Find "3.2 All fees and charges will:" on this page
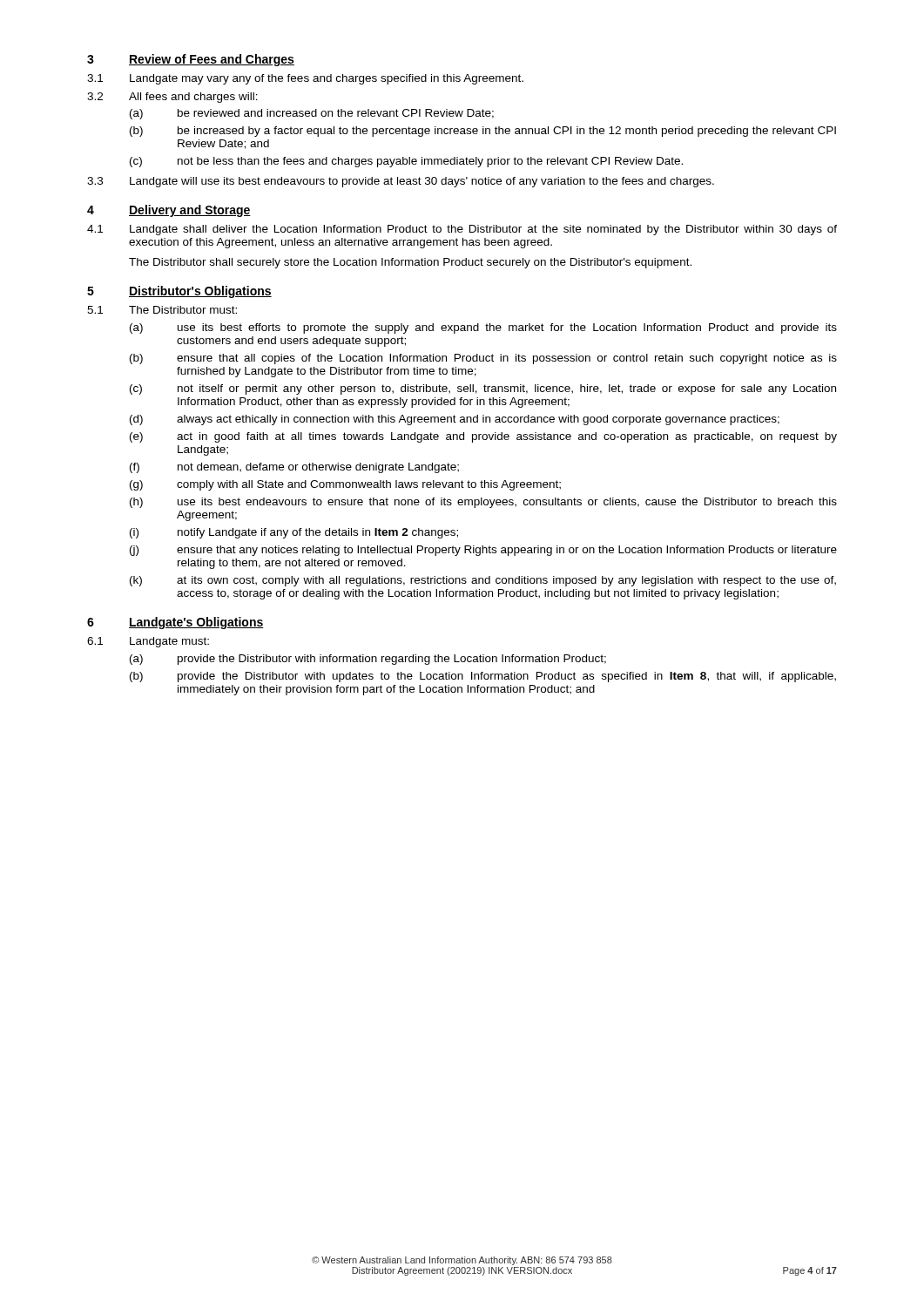This screenshot has width=924, height=1307. pyautogui.click(x=172, y=98)
